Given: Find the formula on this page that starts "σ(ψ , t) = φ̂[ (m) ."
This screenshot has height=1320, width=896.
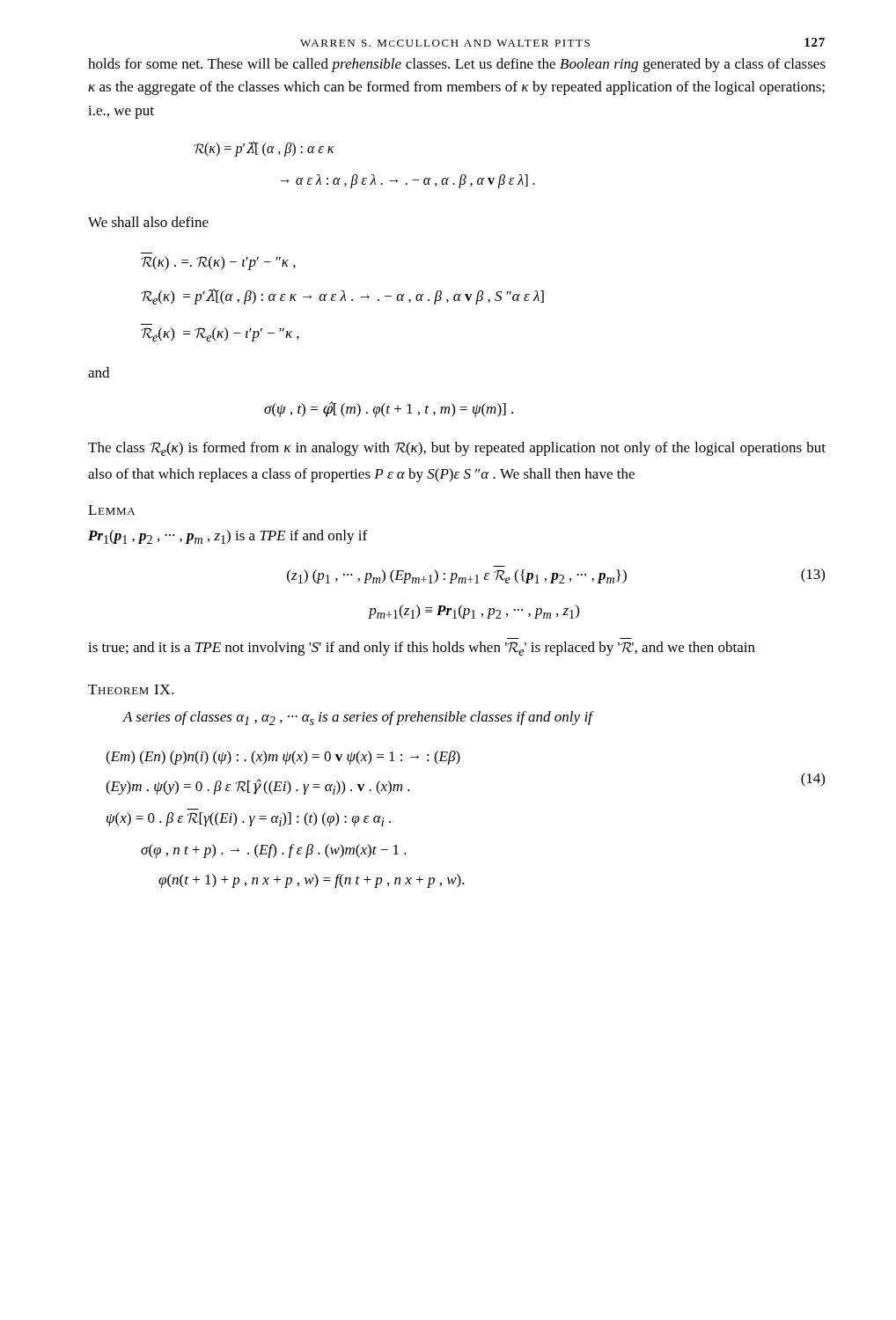Looking at the screenshot, I should tap(389, 408).
